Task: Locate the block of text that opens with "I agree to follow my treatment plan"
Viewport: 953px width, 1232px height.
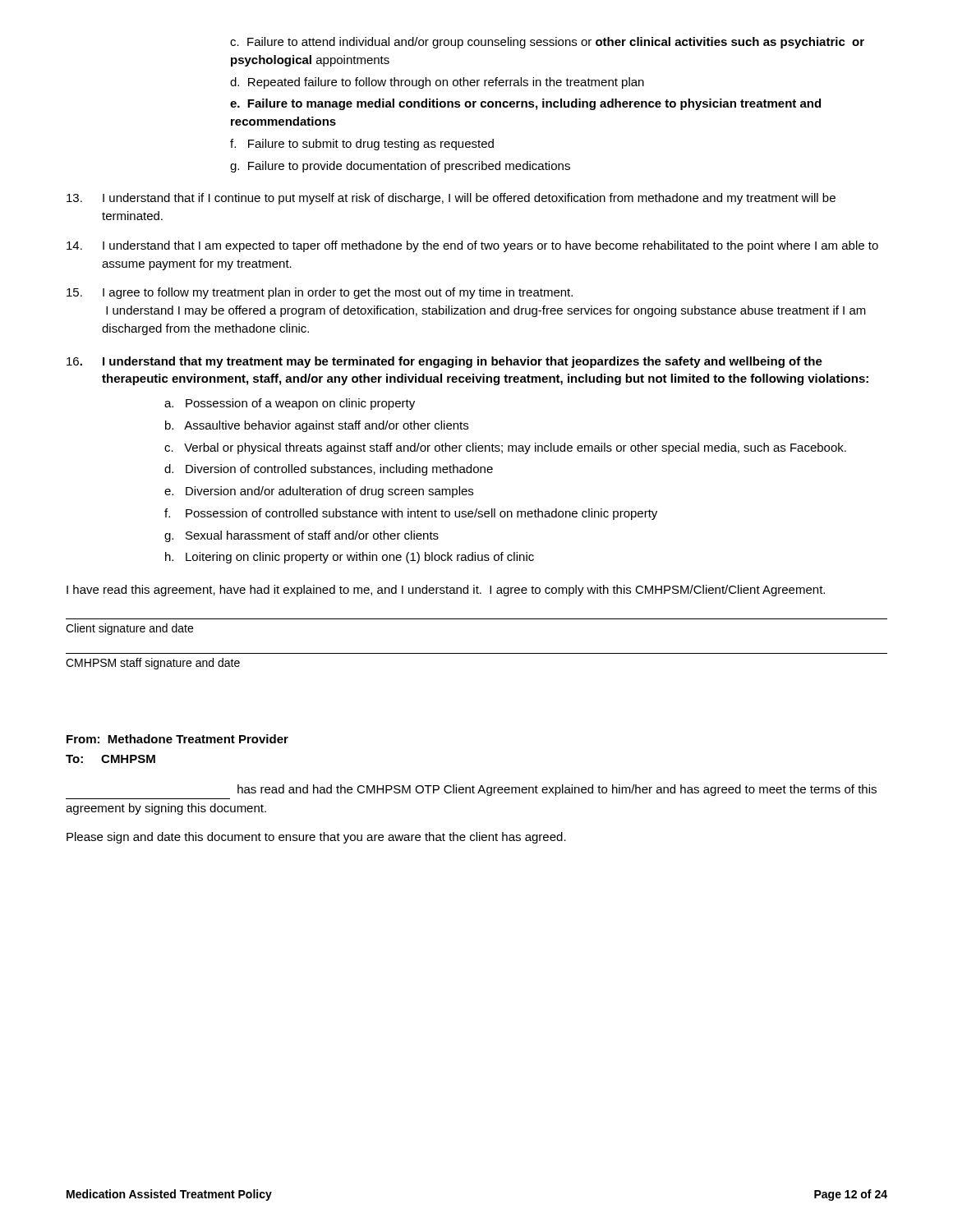Action: pyautogui.click(x=476, y=310)
